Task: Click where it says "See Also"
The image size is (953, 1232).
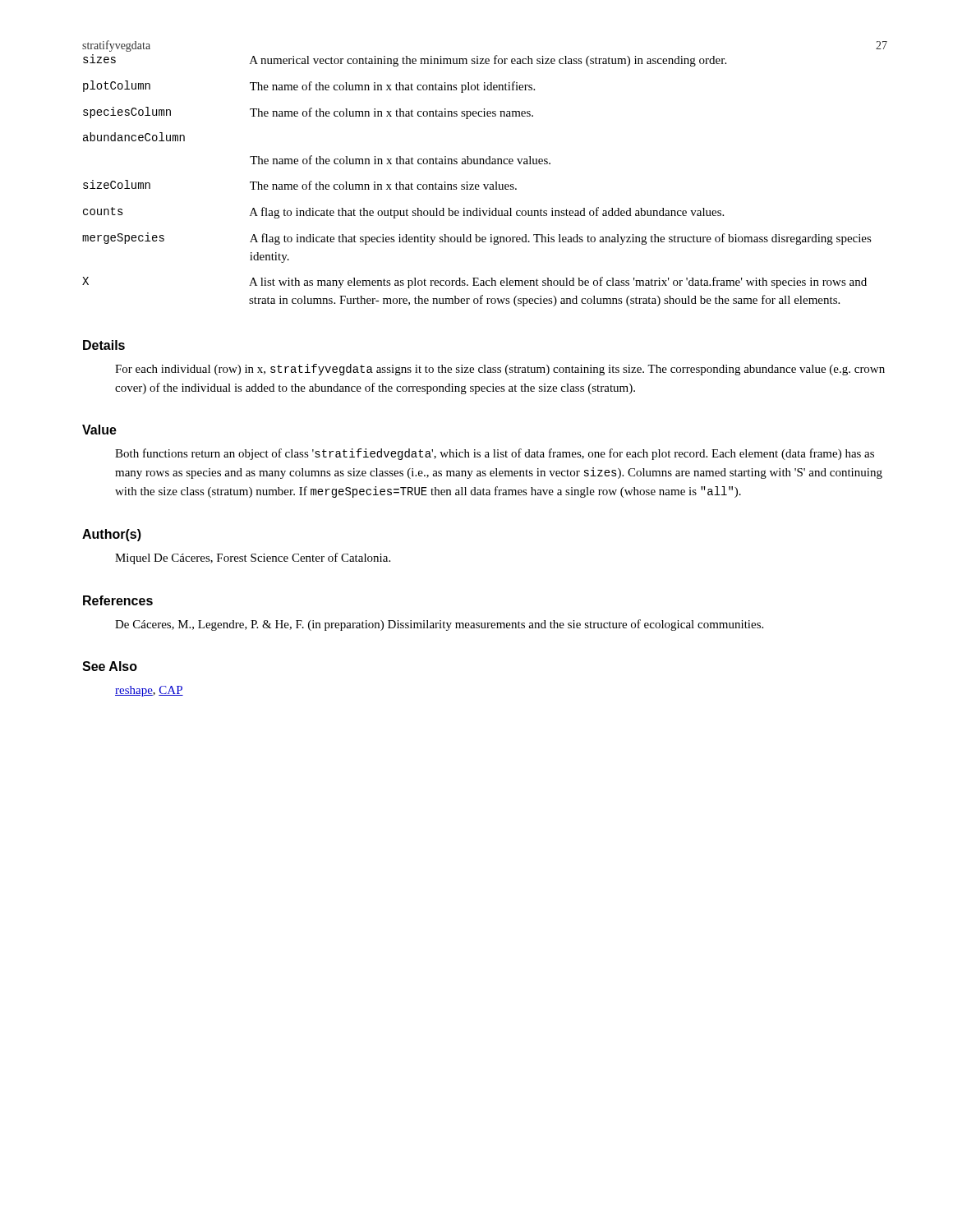Action: tap(110, 667)
